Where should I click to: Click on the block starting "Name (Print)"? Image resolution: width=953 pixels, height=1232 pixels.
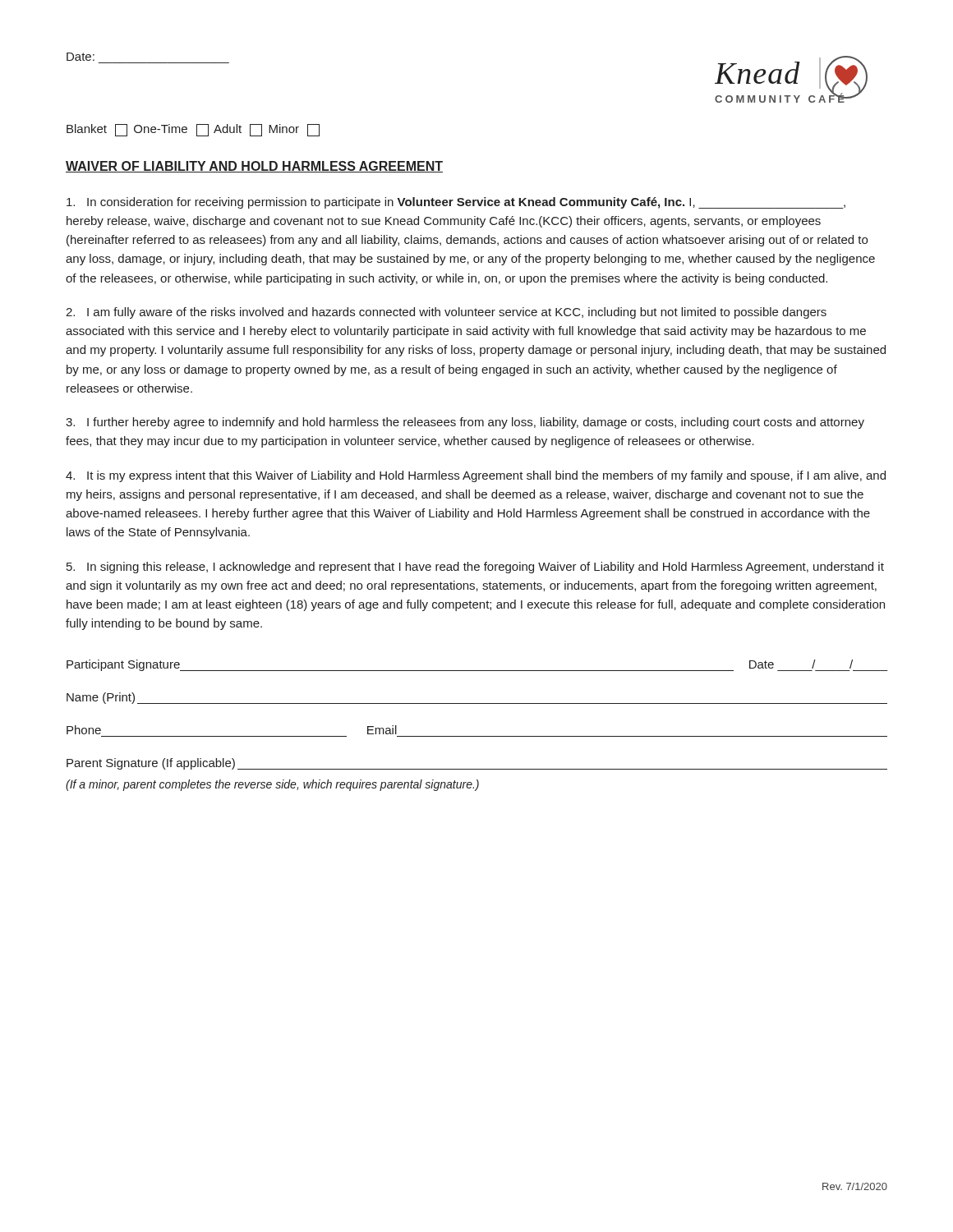(x=476, y=696)
